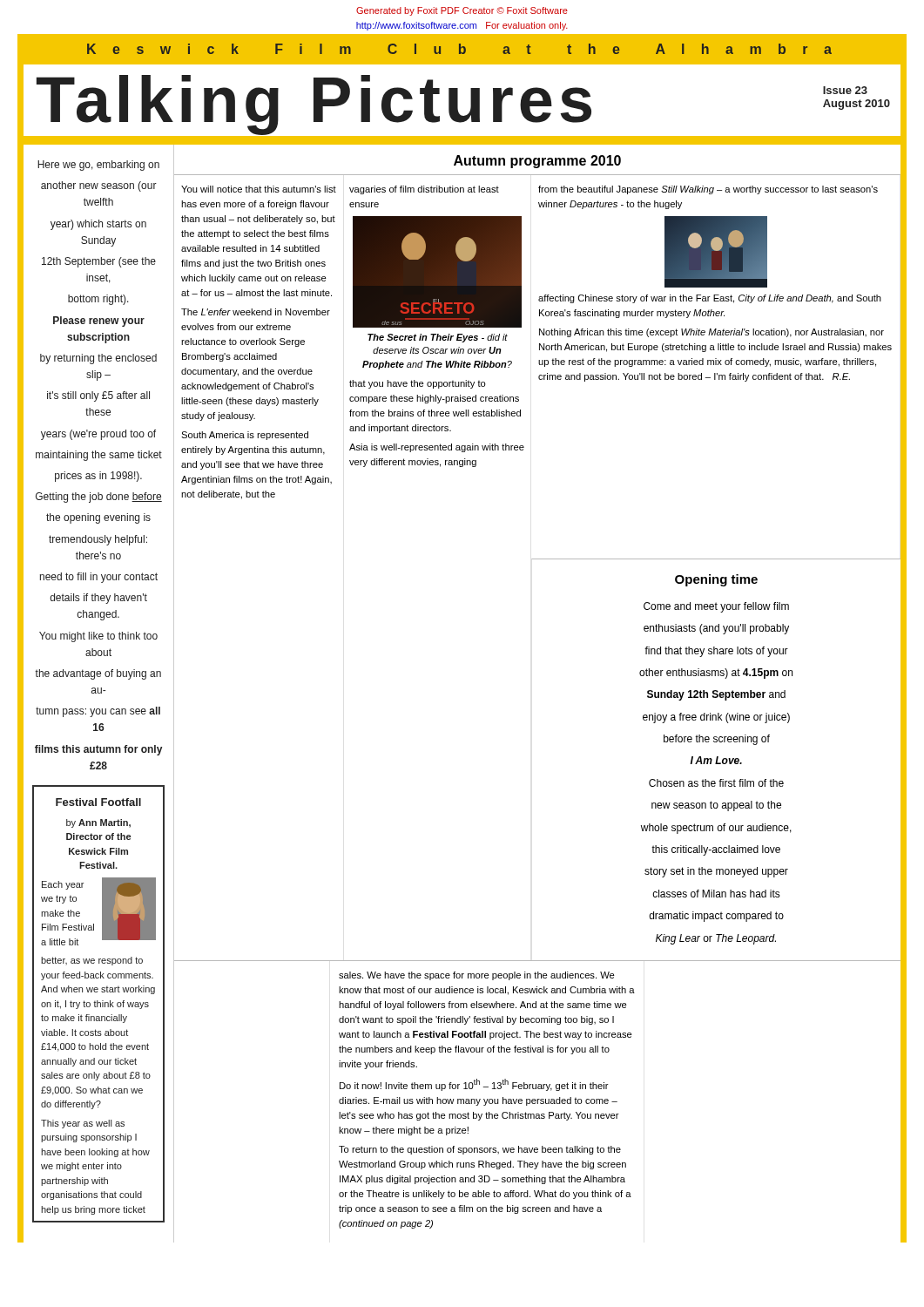Locate the section header containing "Opening time"
Screen dimensions: 1307x924
pos(716,579)
